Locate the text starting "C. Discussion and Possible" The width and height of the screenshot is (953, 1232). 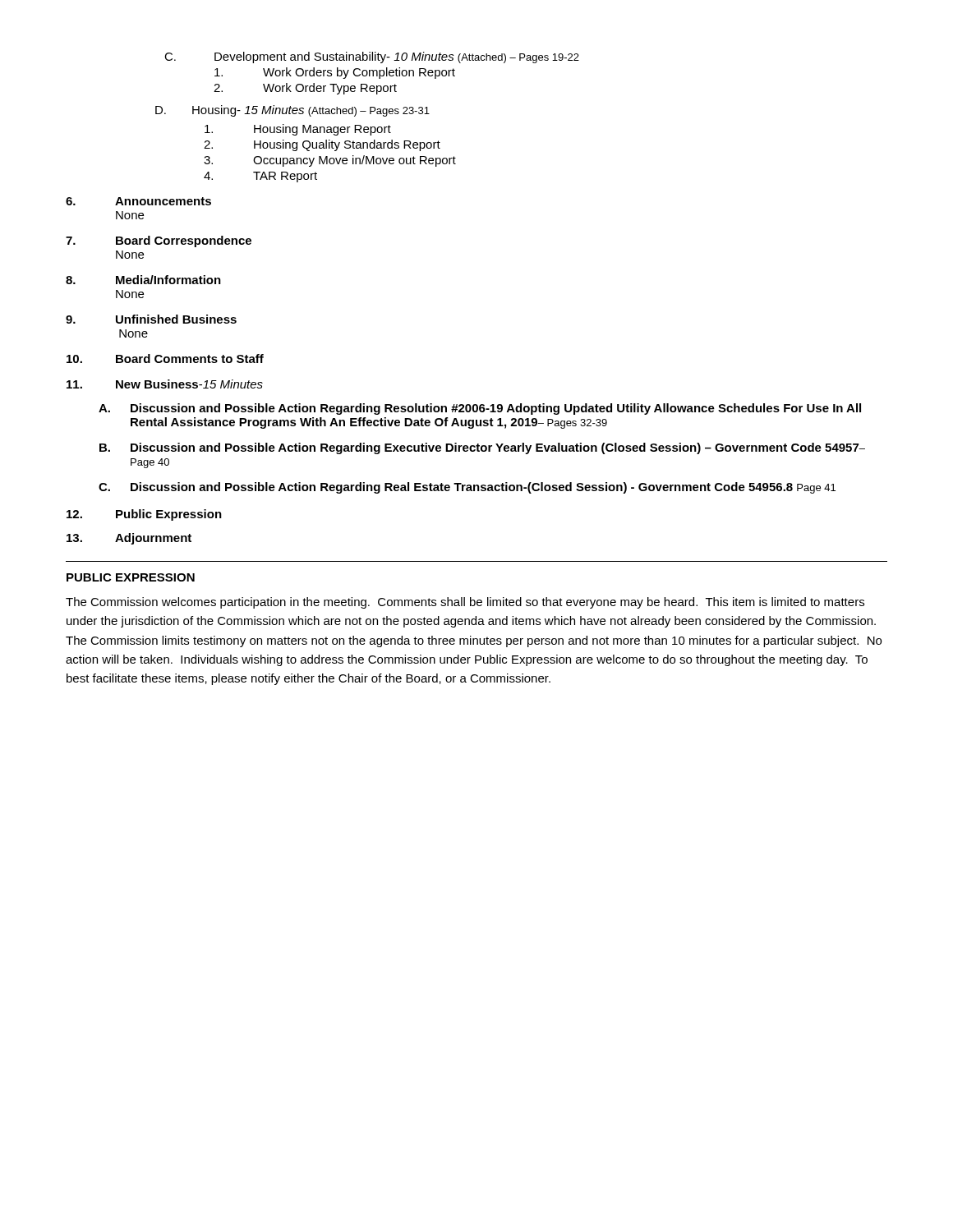493,487
